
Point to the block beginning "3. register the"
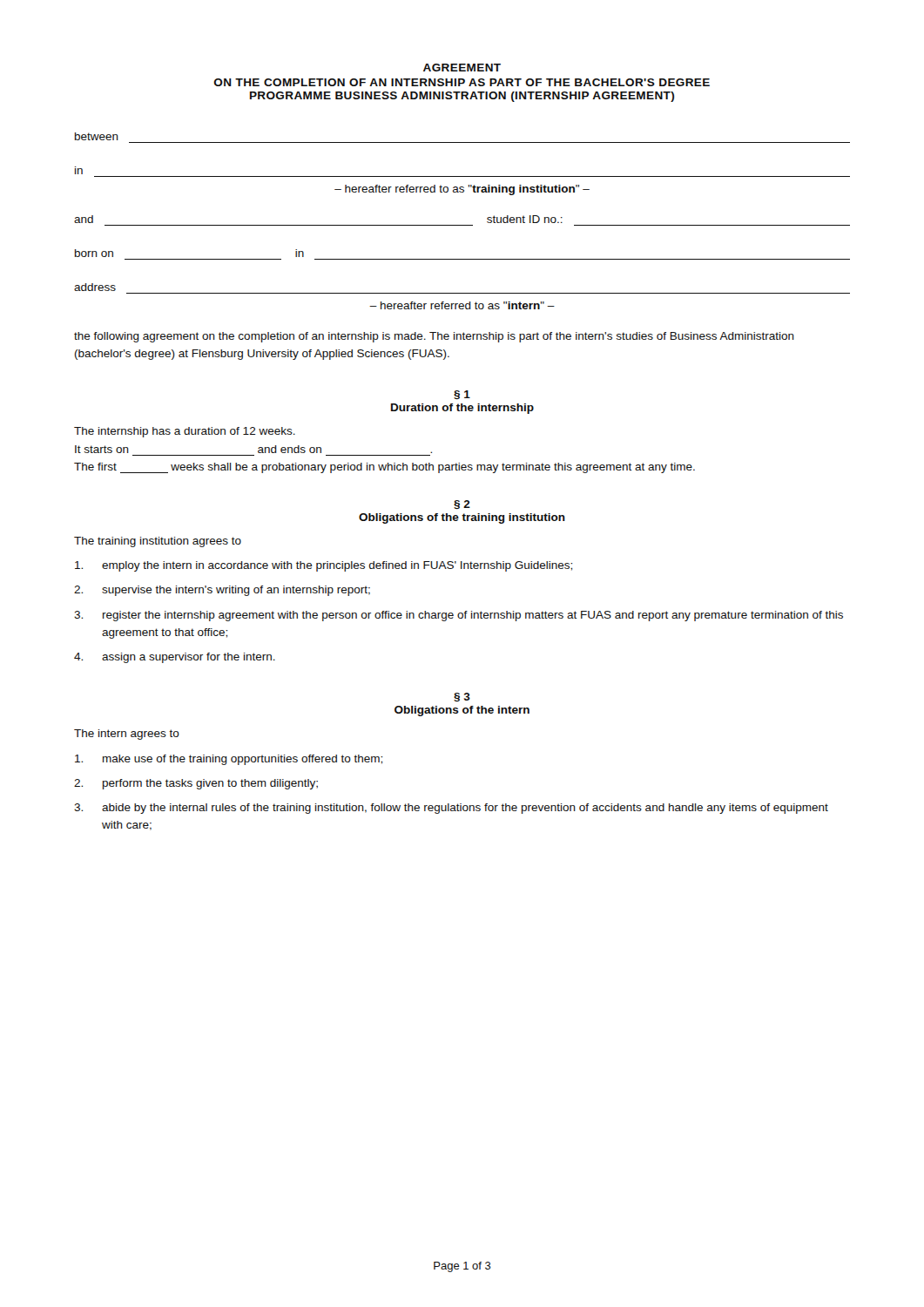(462, 624)
